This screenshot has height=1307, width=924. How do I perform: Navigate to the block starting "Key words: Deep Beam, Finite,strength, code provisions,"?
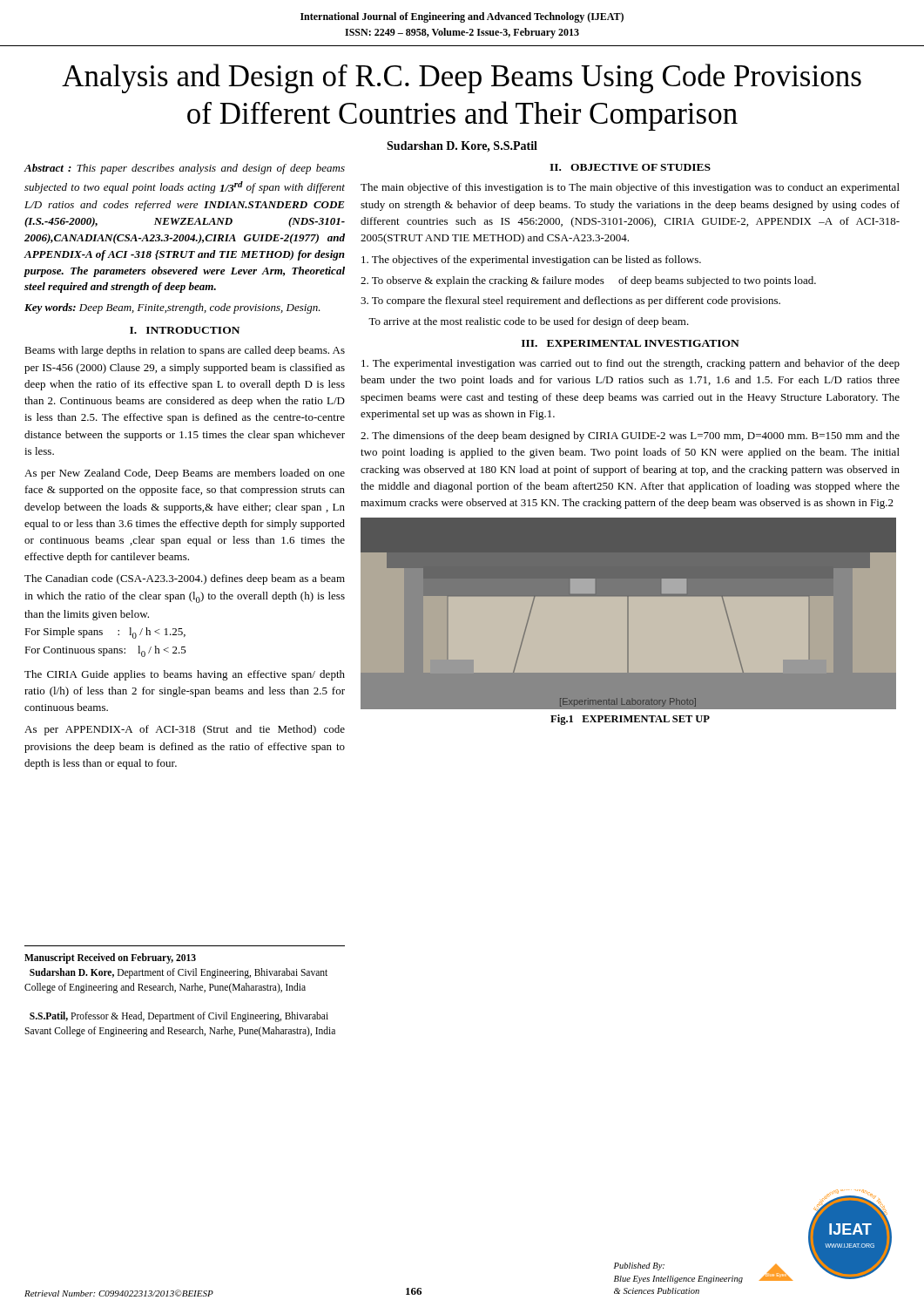173,308
